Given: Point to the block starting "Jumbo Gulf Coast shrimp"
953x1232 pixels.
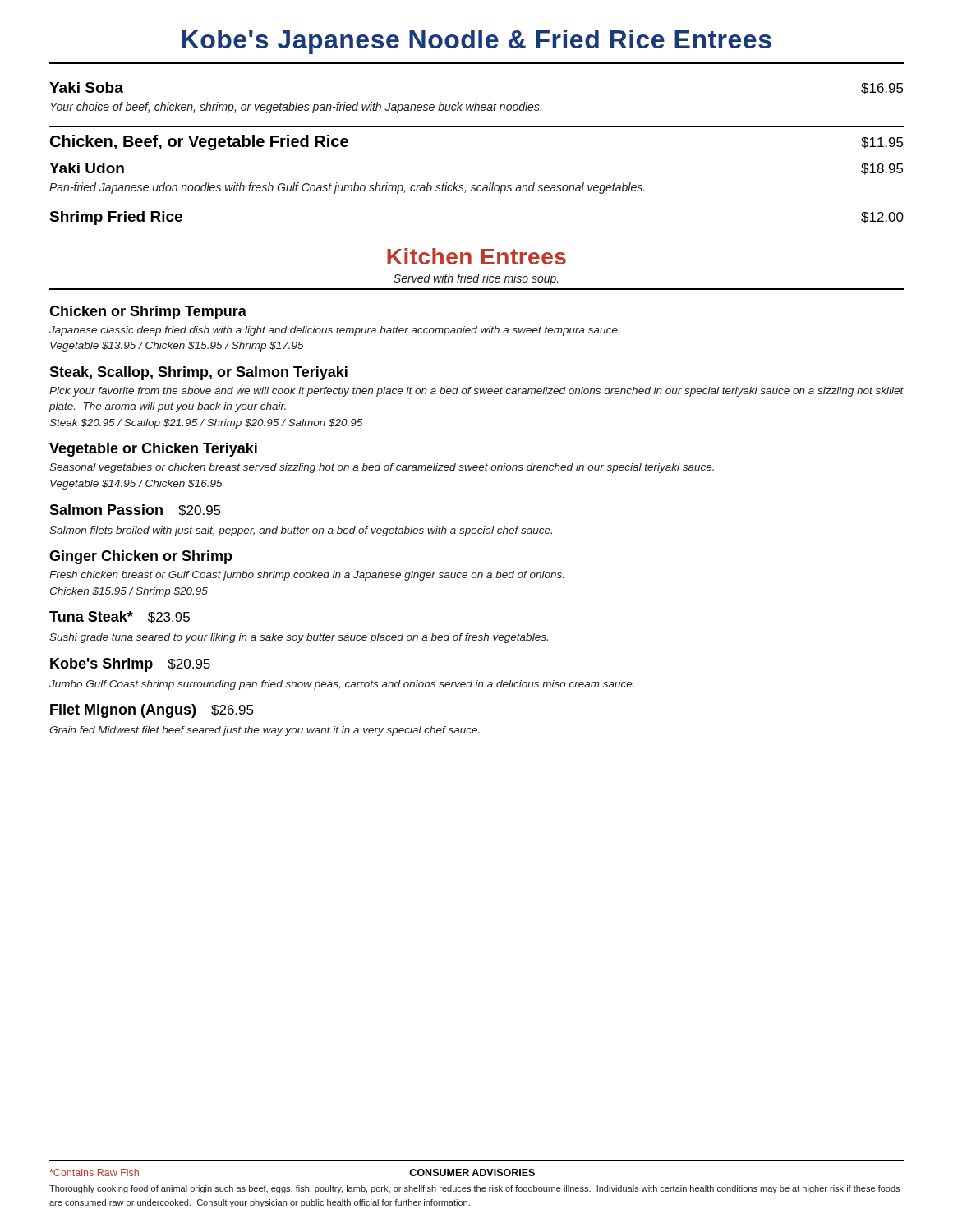Looking at the screenshot, I should (x=476, y=684).
